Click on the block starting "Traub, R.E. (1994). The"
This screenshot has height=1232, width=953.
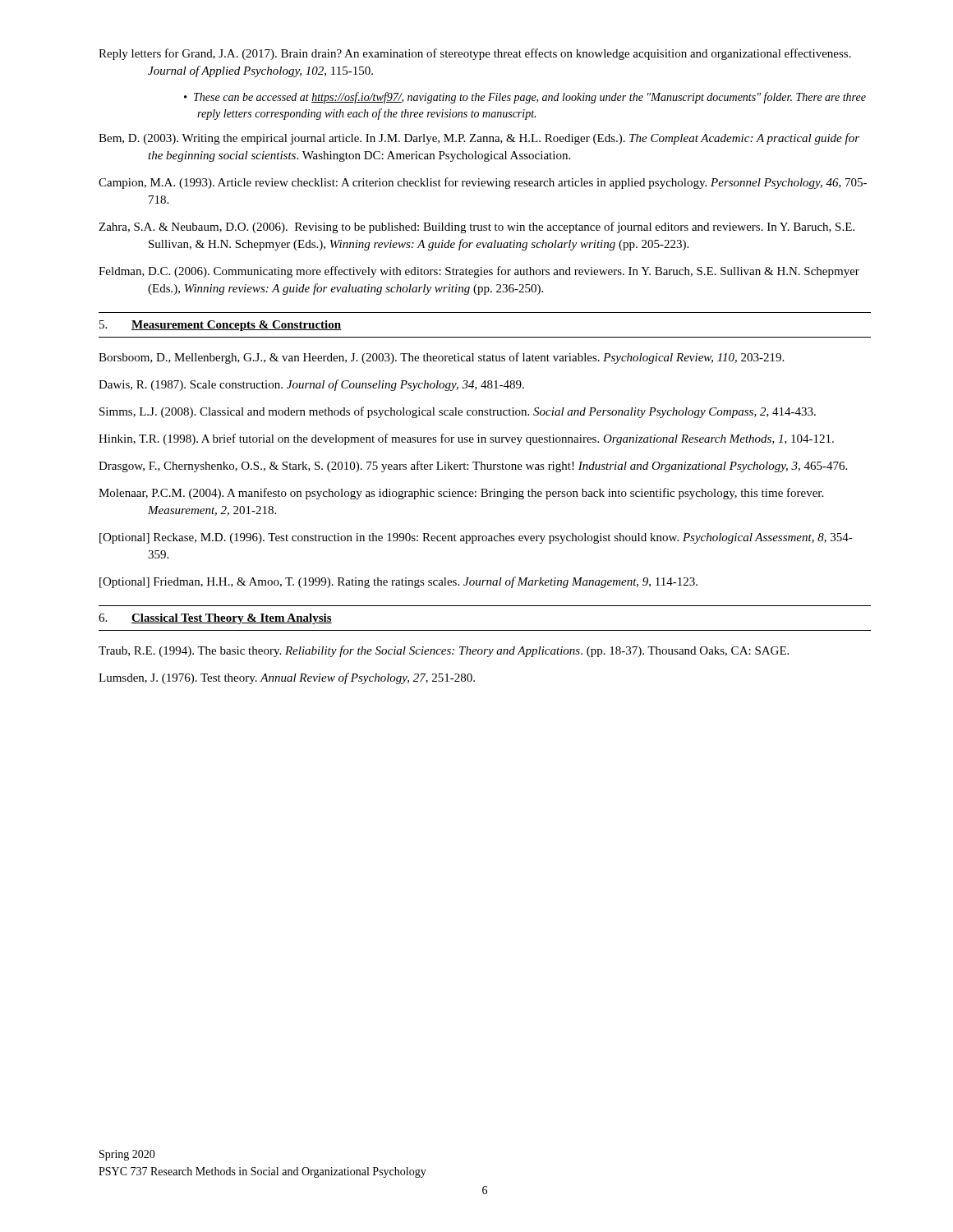tap(444, 651)
